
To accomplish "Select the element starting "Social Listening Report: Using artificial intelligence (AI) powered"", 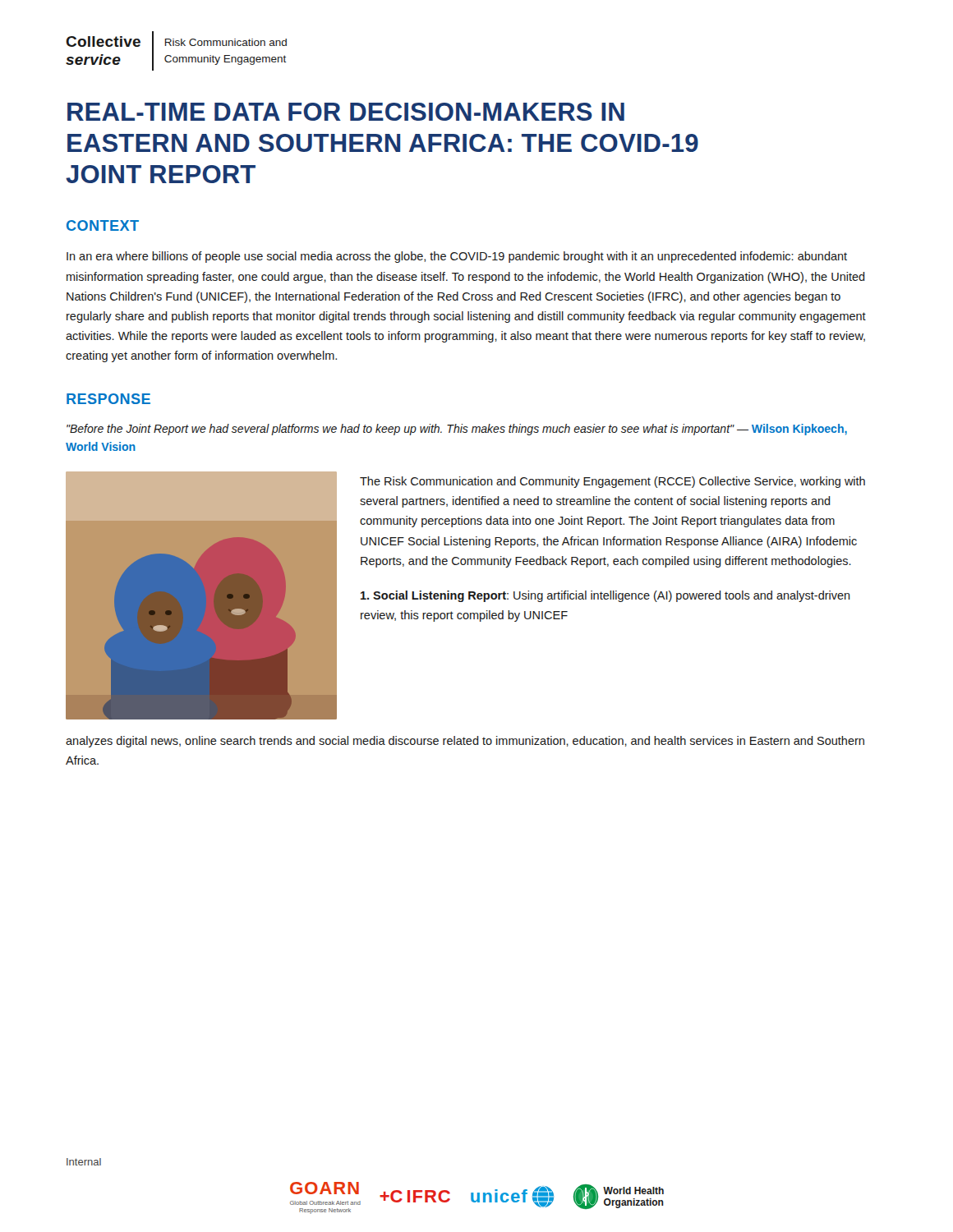I will [x=605, y=605].
